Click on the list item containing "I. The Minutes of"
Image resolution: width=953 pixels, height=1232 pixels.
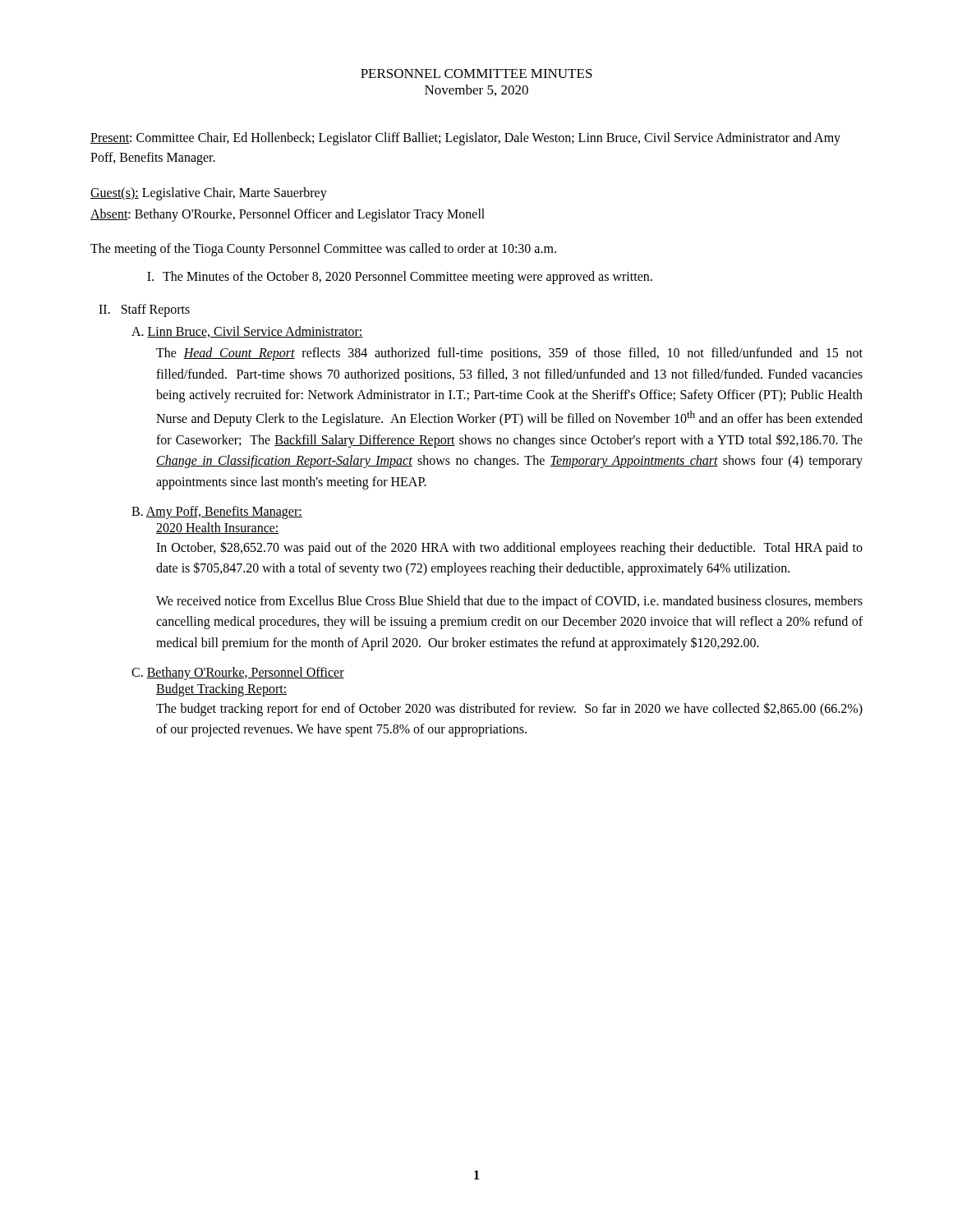[392, 277]
